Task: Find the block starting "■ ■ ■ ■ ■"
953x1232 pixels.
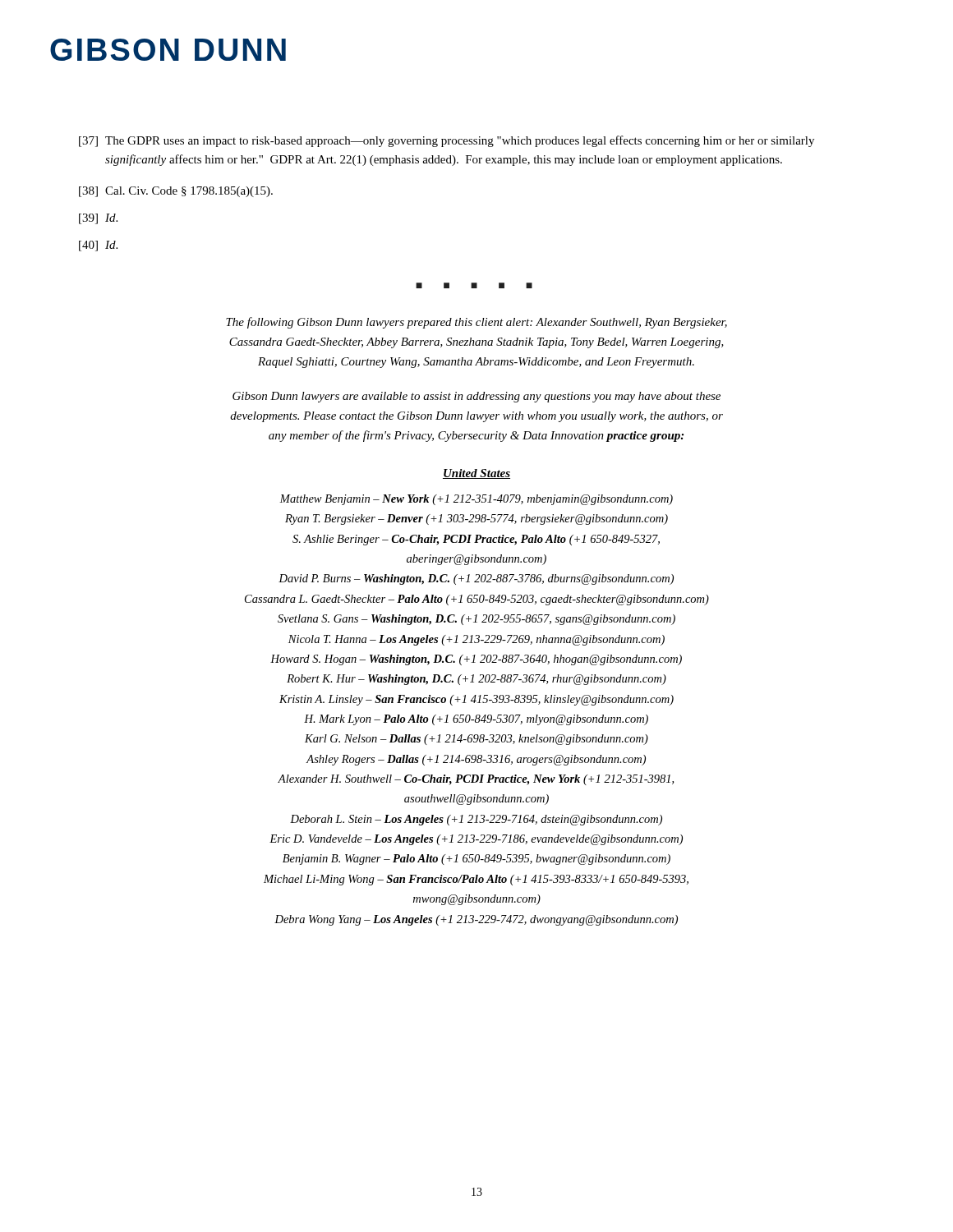Action: click(x=476, y=286)
